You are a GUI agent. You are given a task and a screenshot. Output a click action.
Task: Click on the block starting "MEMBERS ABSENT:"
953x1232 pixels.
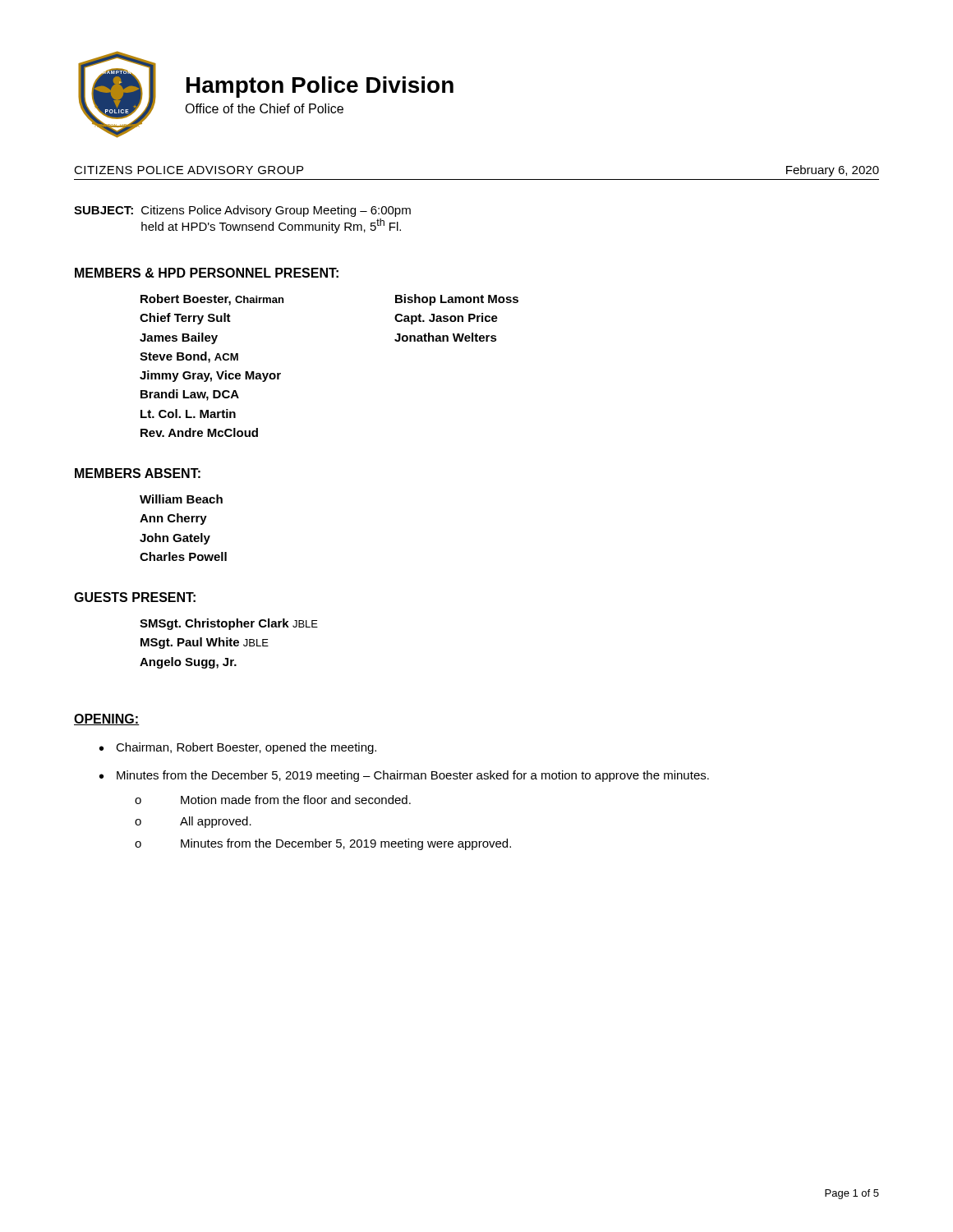[138, 474]
